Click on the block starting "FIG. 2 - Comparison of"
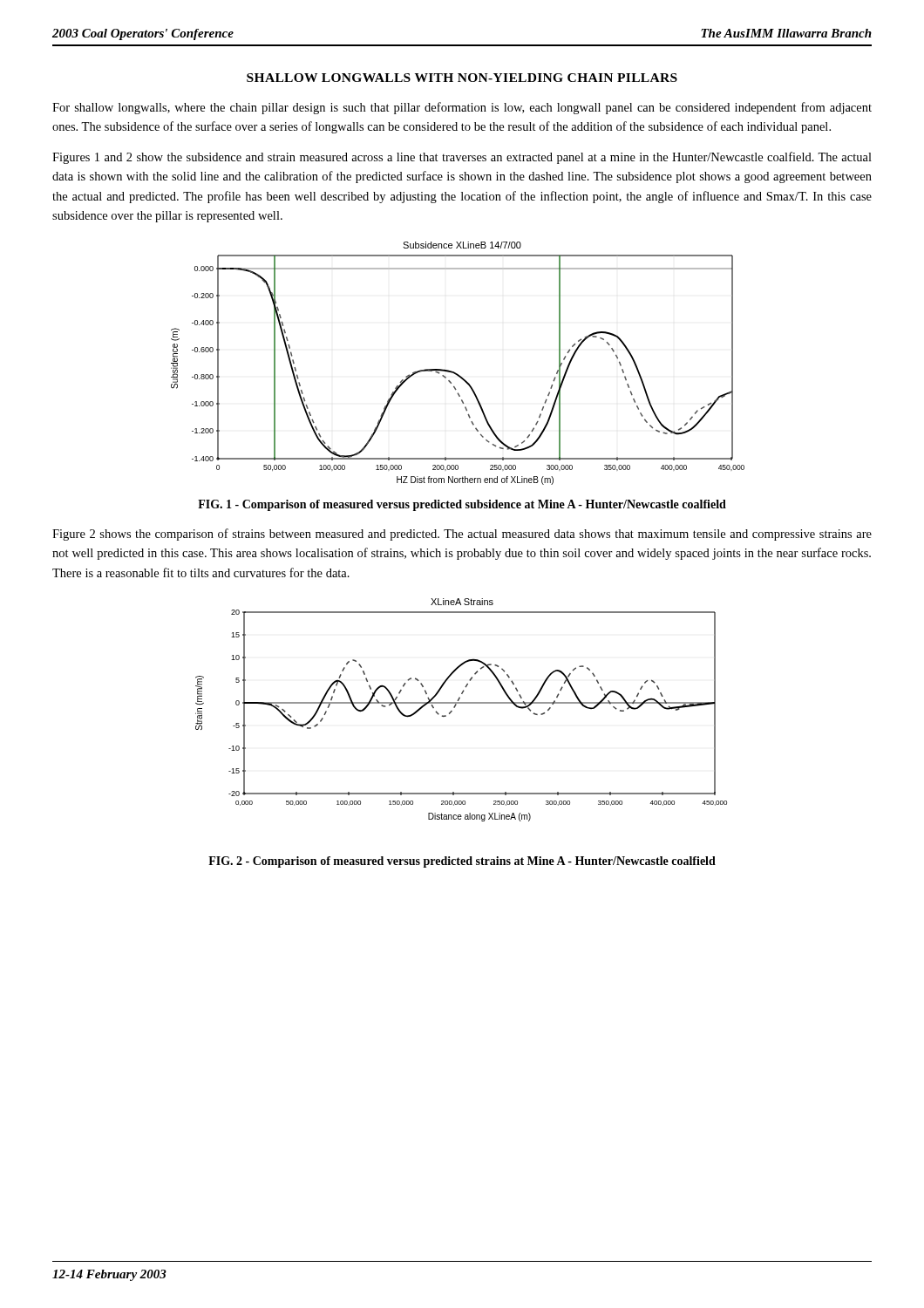Image resolution: width=924 pixels, height=1308 pixels. [x=462, y=861]
